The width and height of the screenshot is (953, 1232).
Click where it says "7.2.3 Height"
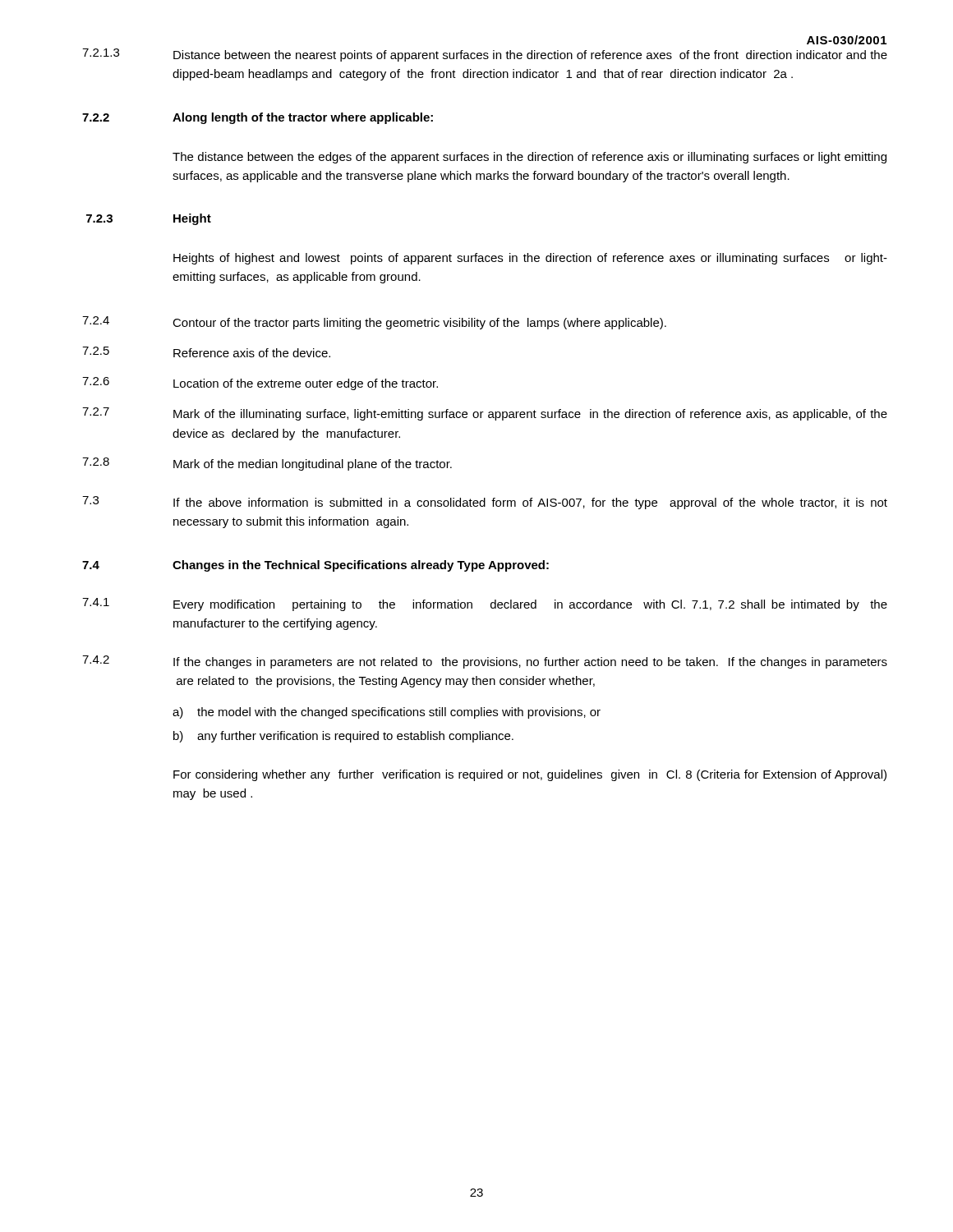tap(99, 219)
